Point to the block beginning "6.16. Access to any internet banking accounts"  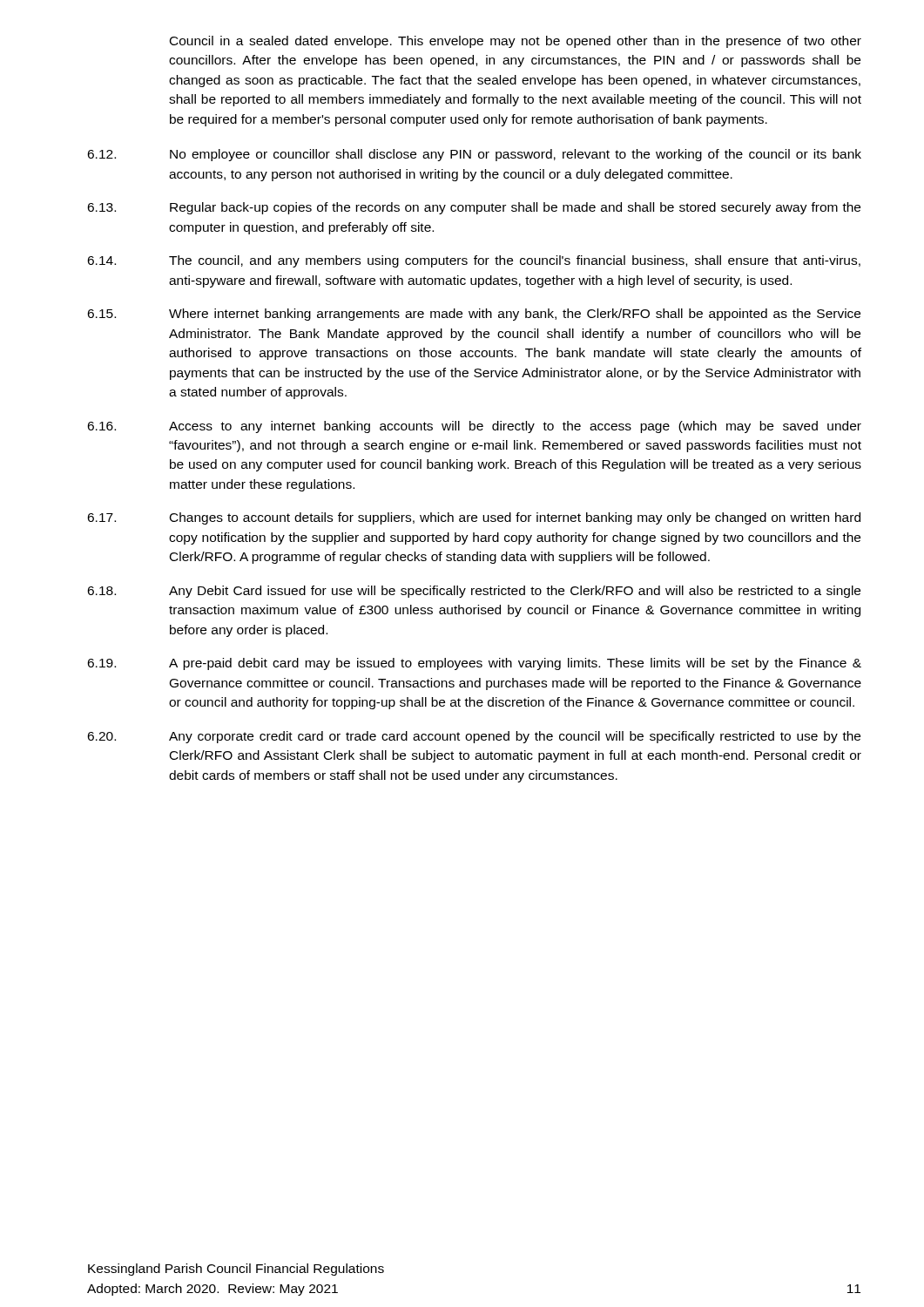click(474, 455)
